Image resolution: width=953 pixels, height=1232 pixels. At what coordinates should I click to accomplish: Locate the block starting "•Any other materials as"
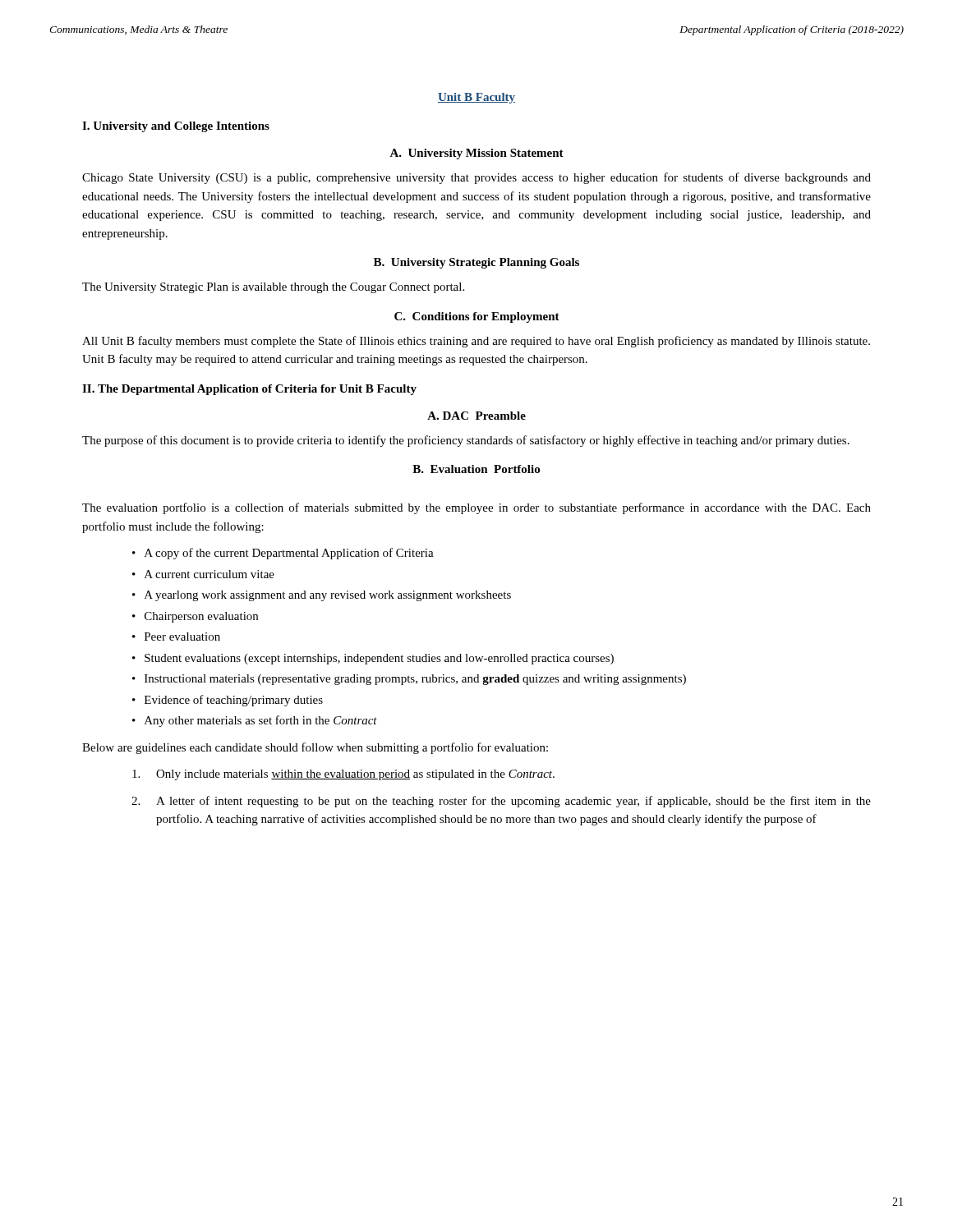[x=255, y=721]
